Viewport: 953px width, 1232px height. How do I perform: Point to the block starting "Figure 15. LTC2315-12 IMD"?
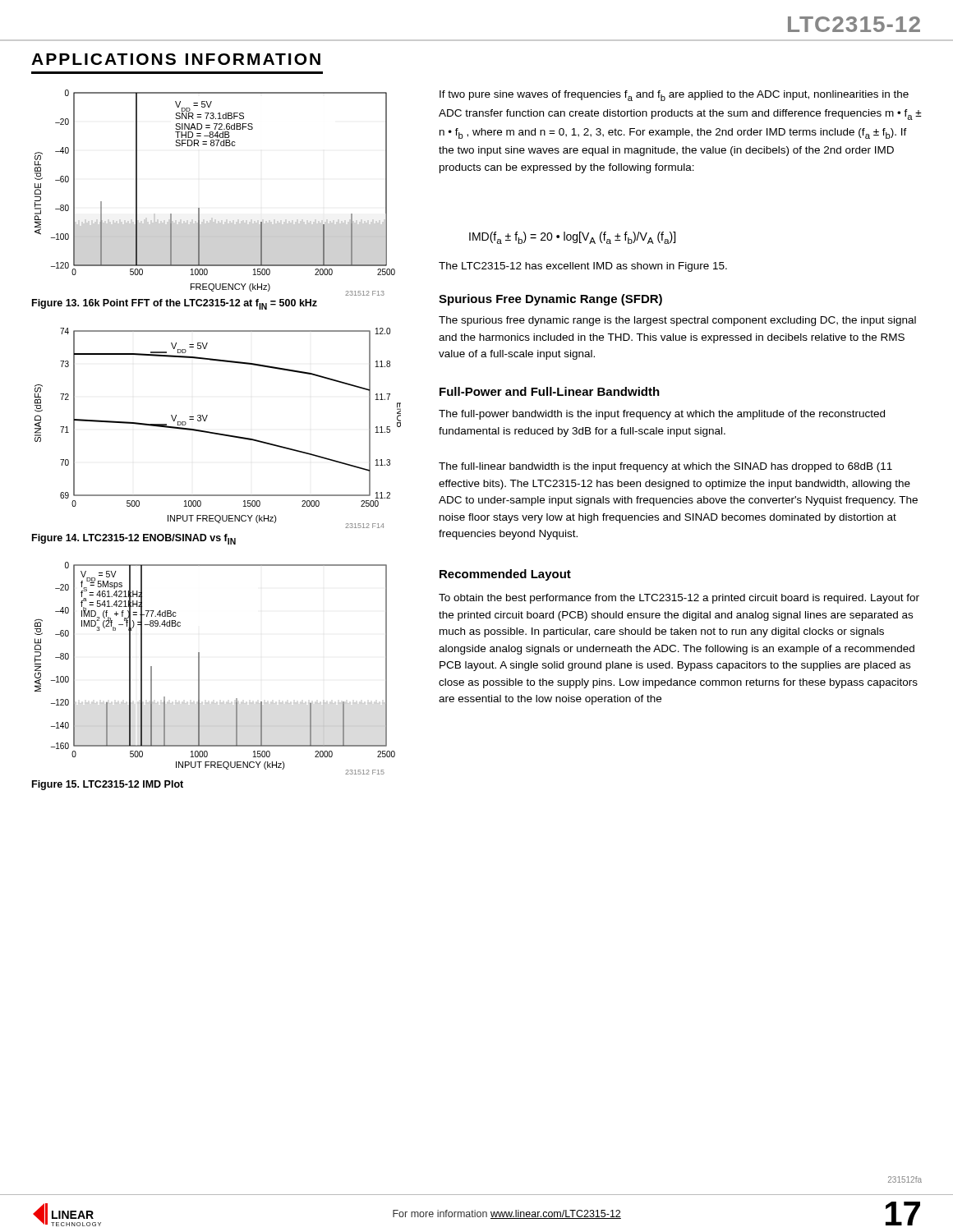(x=107, y=784)
